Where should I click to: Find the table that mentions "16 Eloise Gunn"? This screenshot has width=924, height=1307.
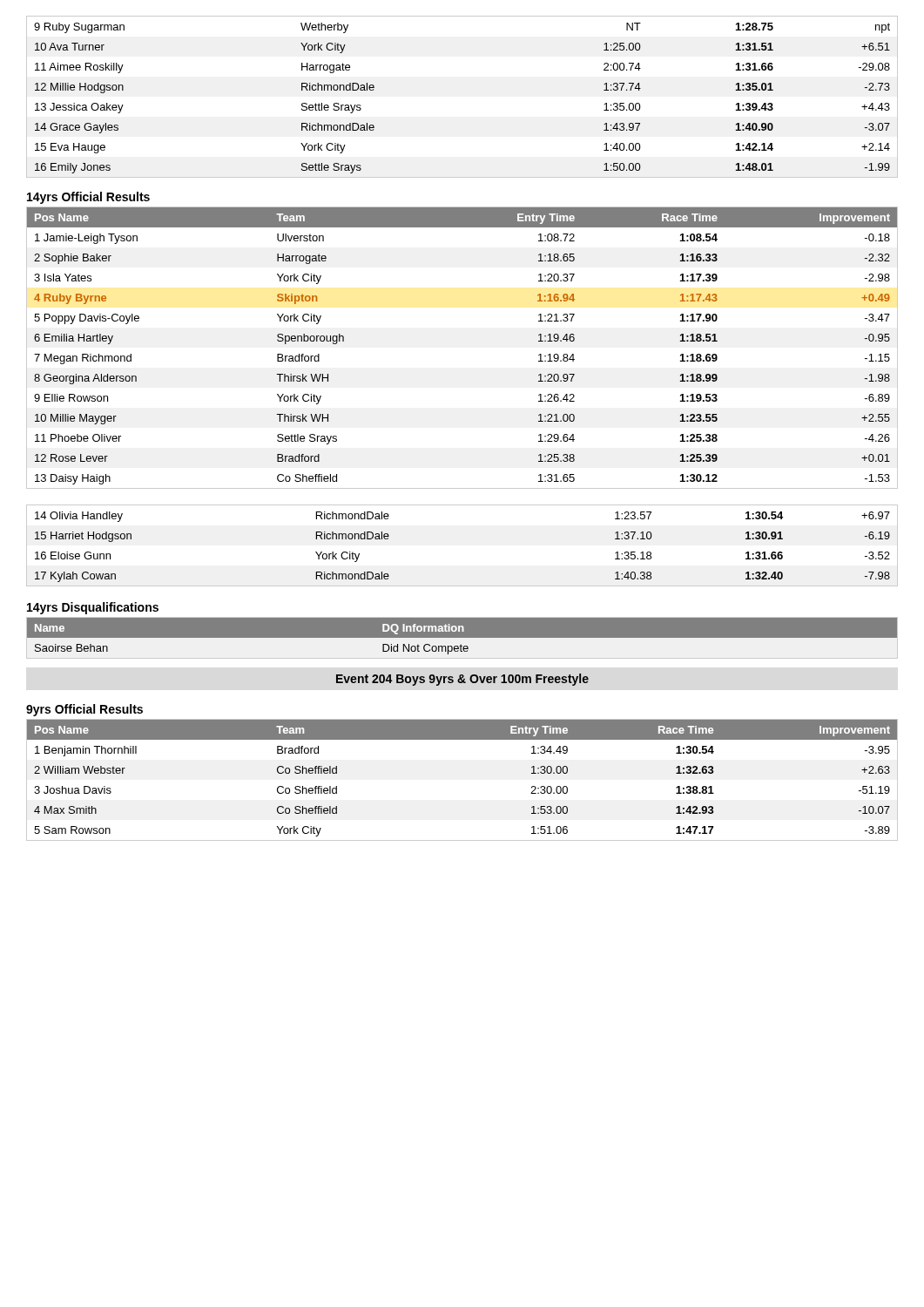[x=462, y=545]
